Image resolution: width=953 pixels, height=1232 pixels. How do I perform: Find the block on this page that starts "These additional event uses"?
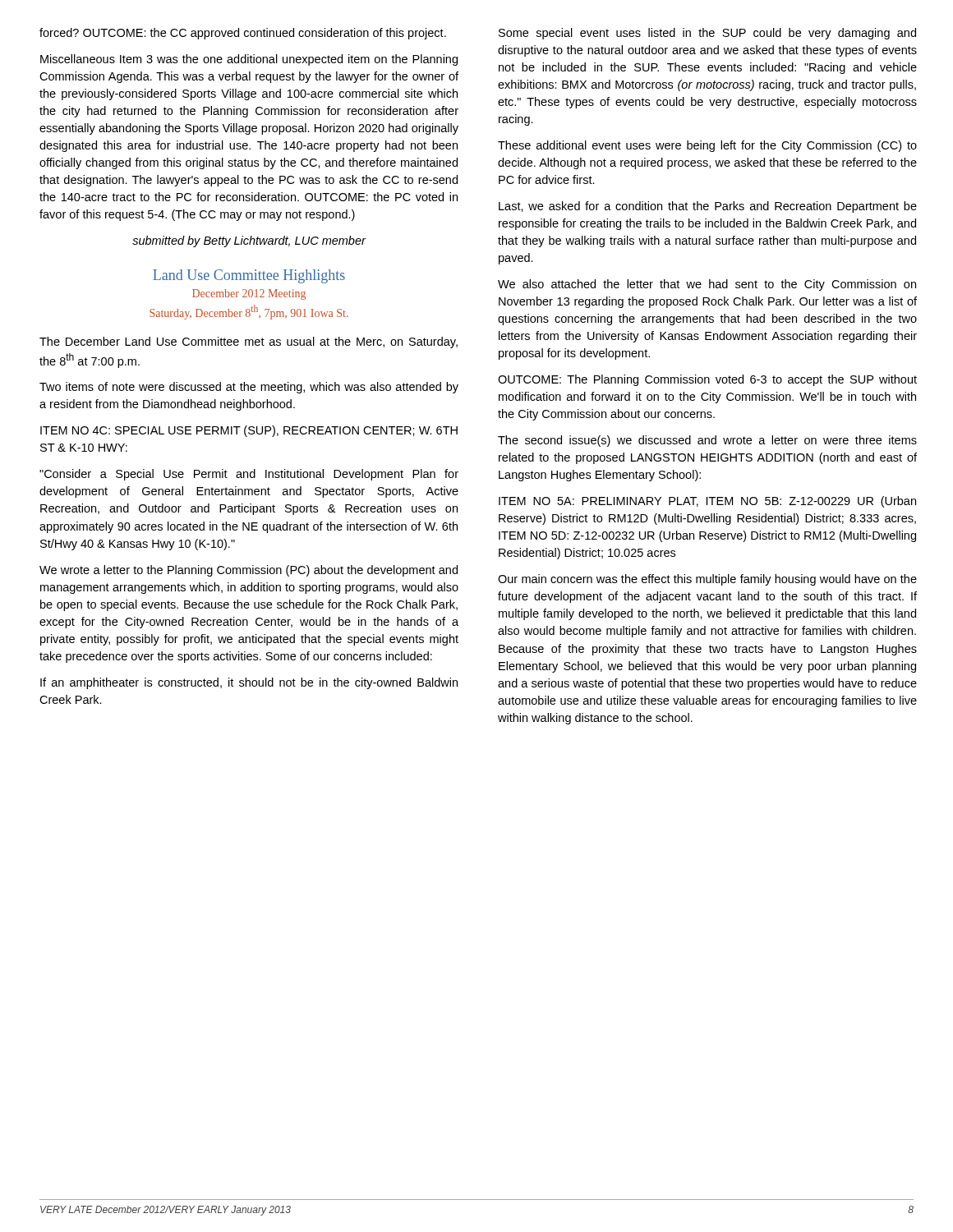point(707,163)
